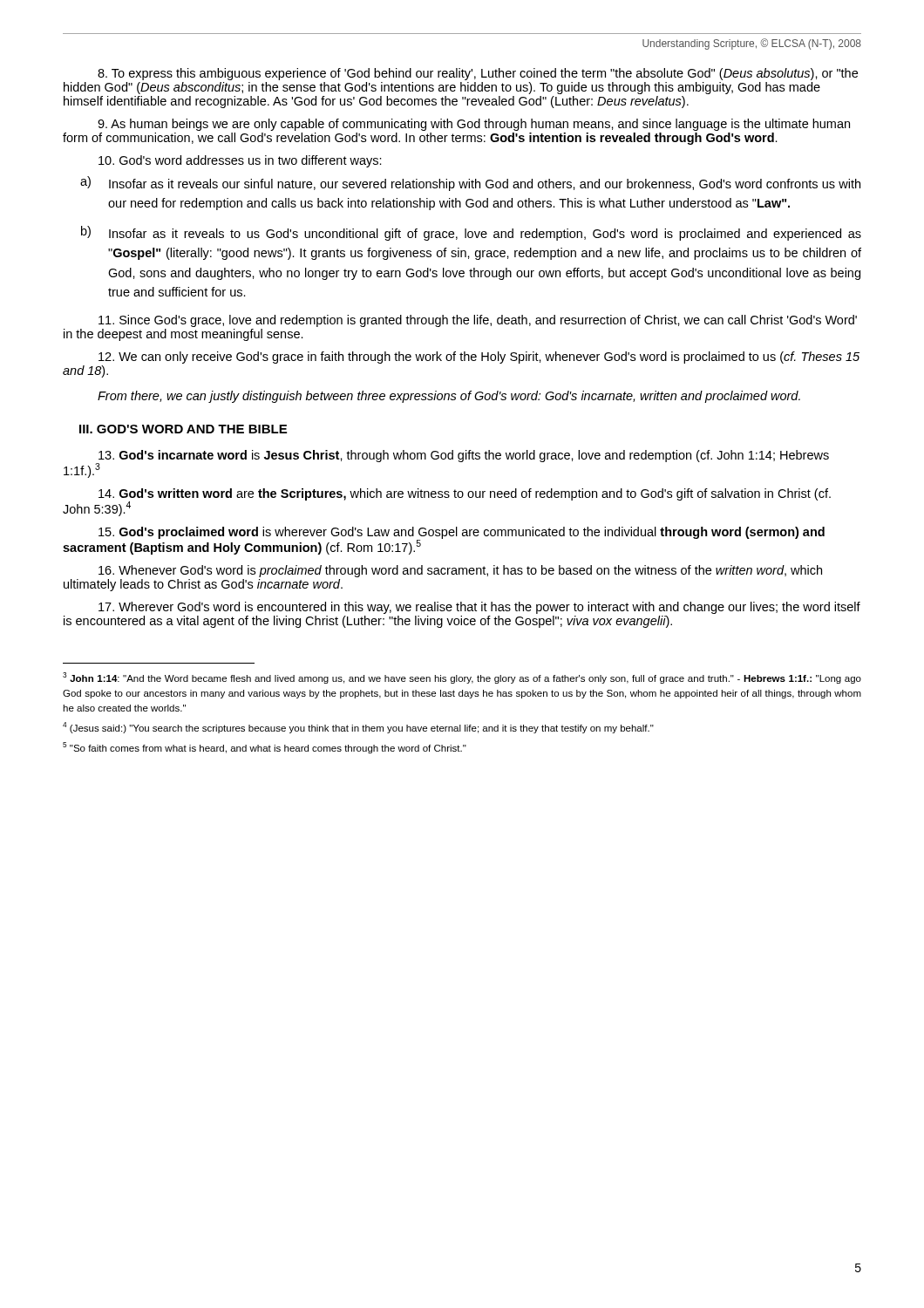The image size is (924, 1308).
Task: Click on the passage starting "Since God's grace,"
Action: click(460, 327)
